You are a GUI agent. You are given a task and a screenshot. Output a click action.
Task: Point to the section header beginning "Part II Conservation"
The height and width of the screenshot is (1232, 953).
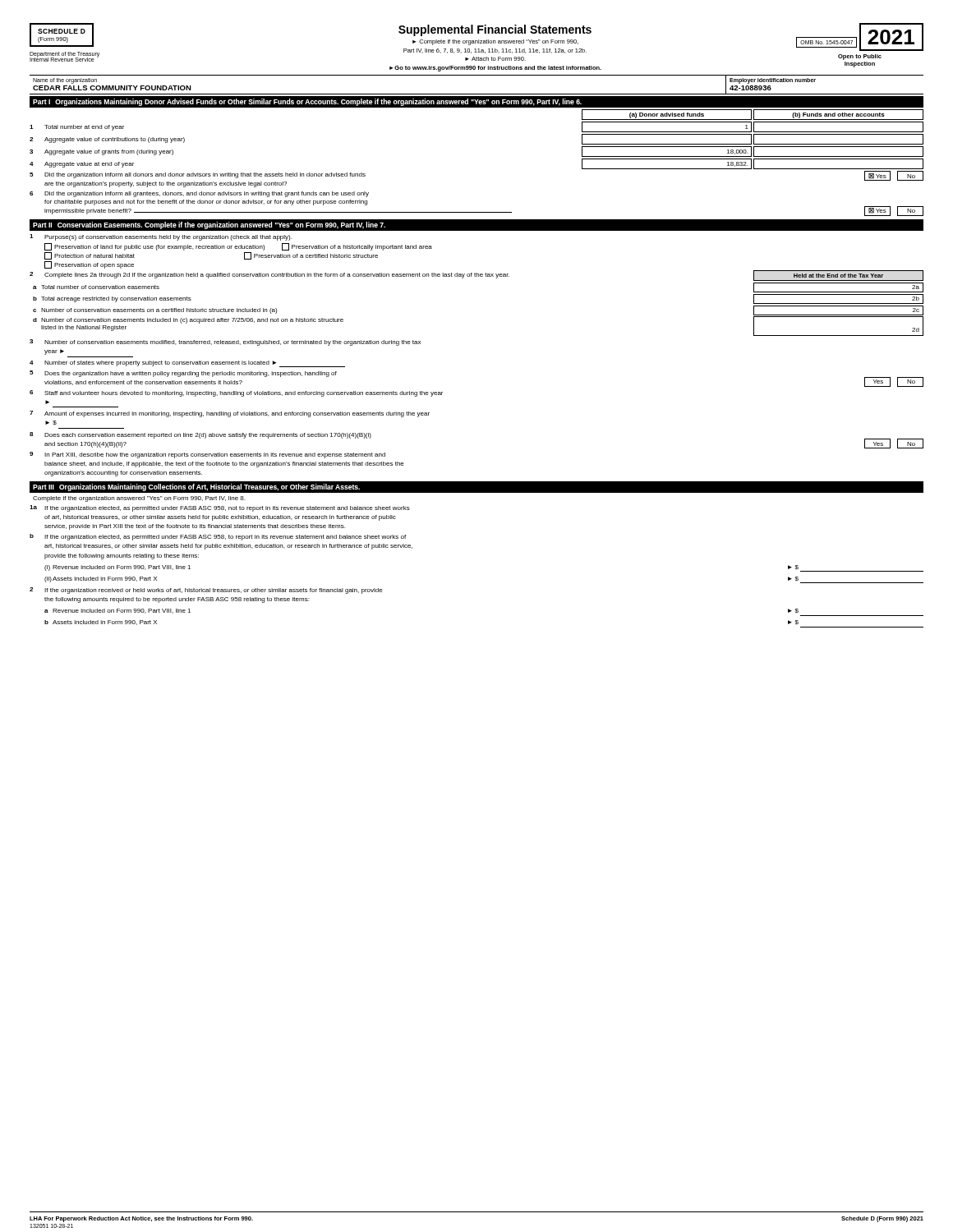(209, 225)
